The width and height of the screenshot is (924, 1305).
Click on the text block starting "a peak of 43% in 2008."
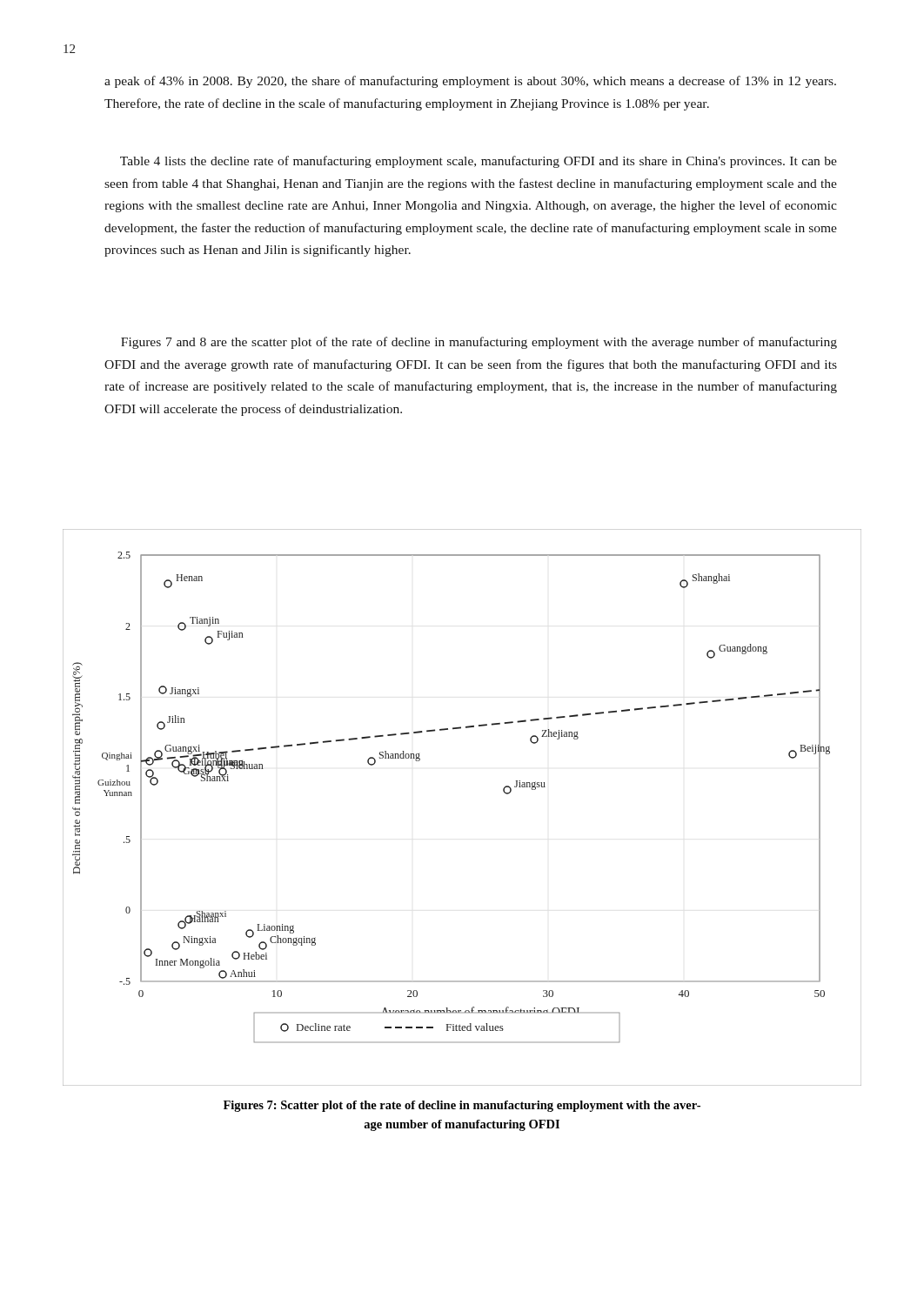471,92
